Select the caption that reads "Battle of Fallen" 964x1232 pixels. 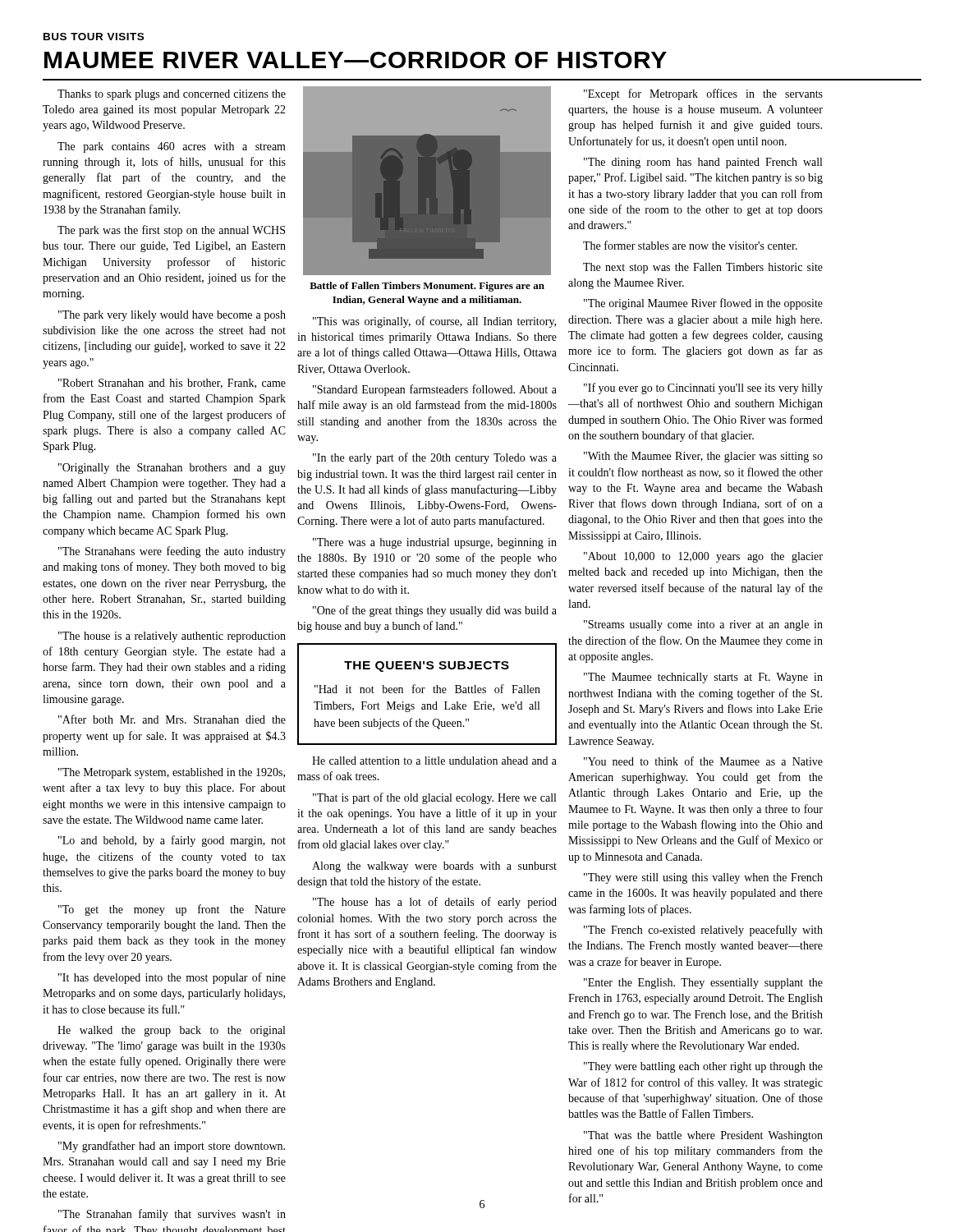pos(427,292)
